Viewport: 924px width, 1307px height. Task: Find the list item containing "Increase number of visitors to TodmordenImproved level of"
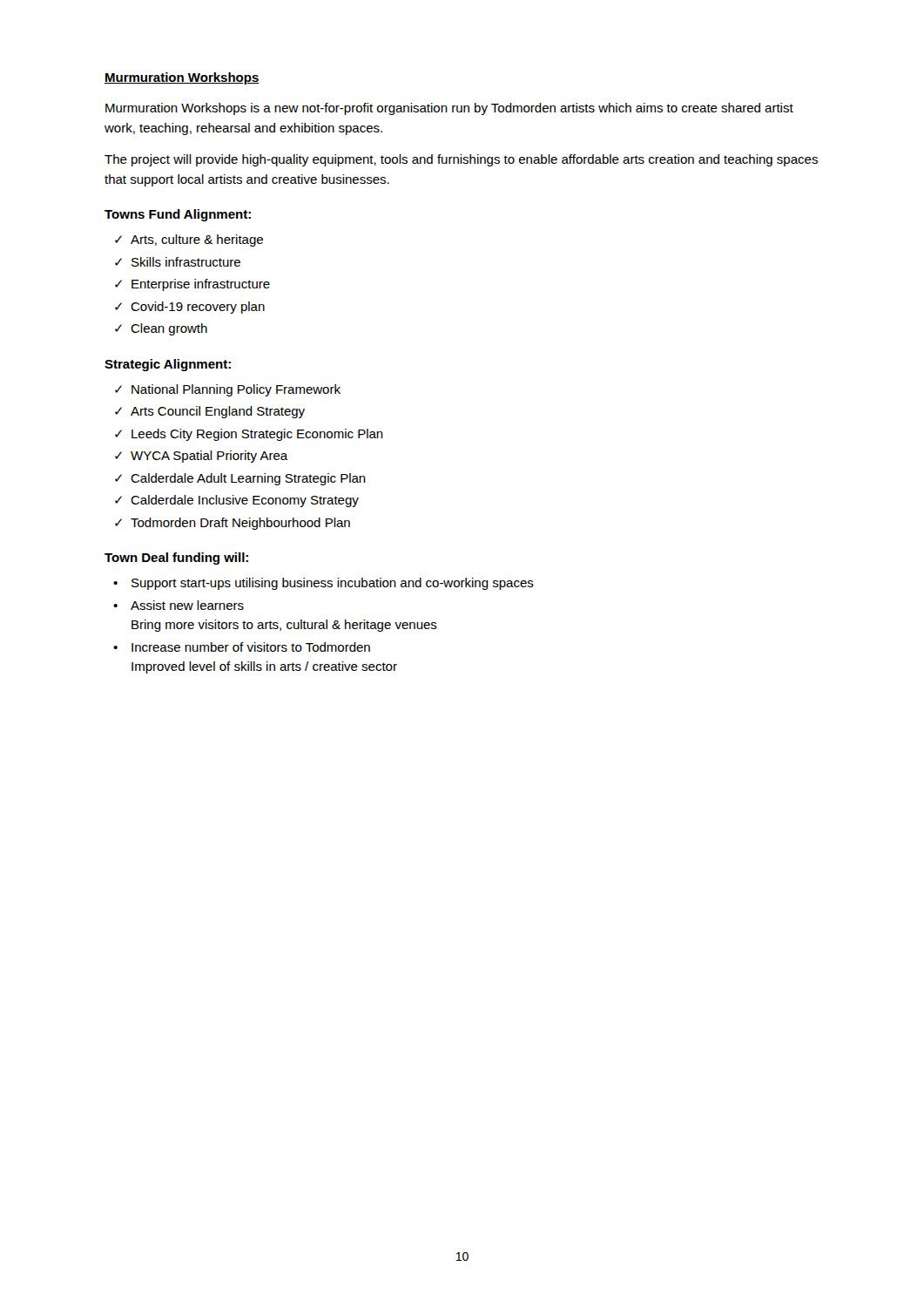264,656
